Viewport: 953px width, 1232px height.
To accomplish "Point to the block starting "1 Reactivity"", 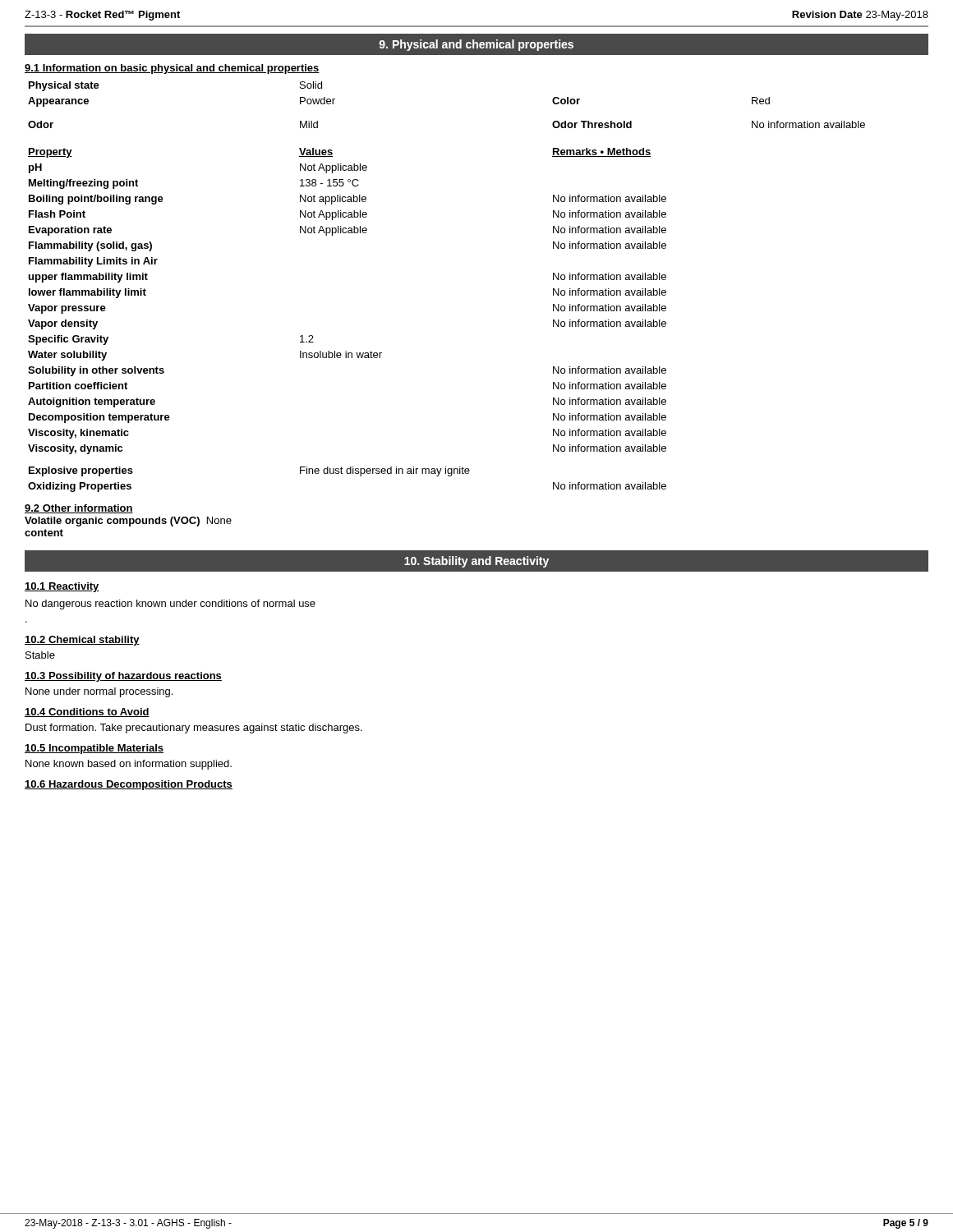I will 62,586.
